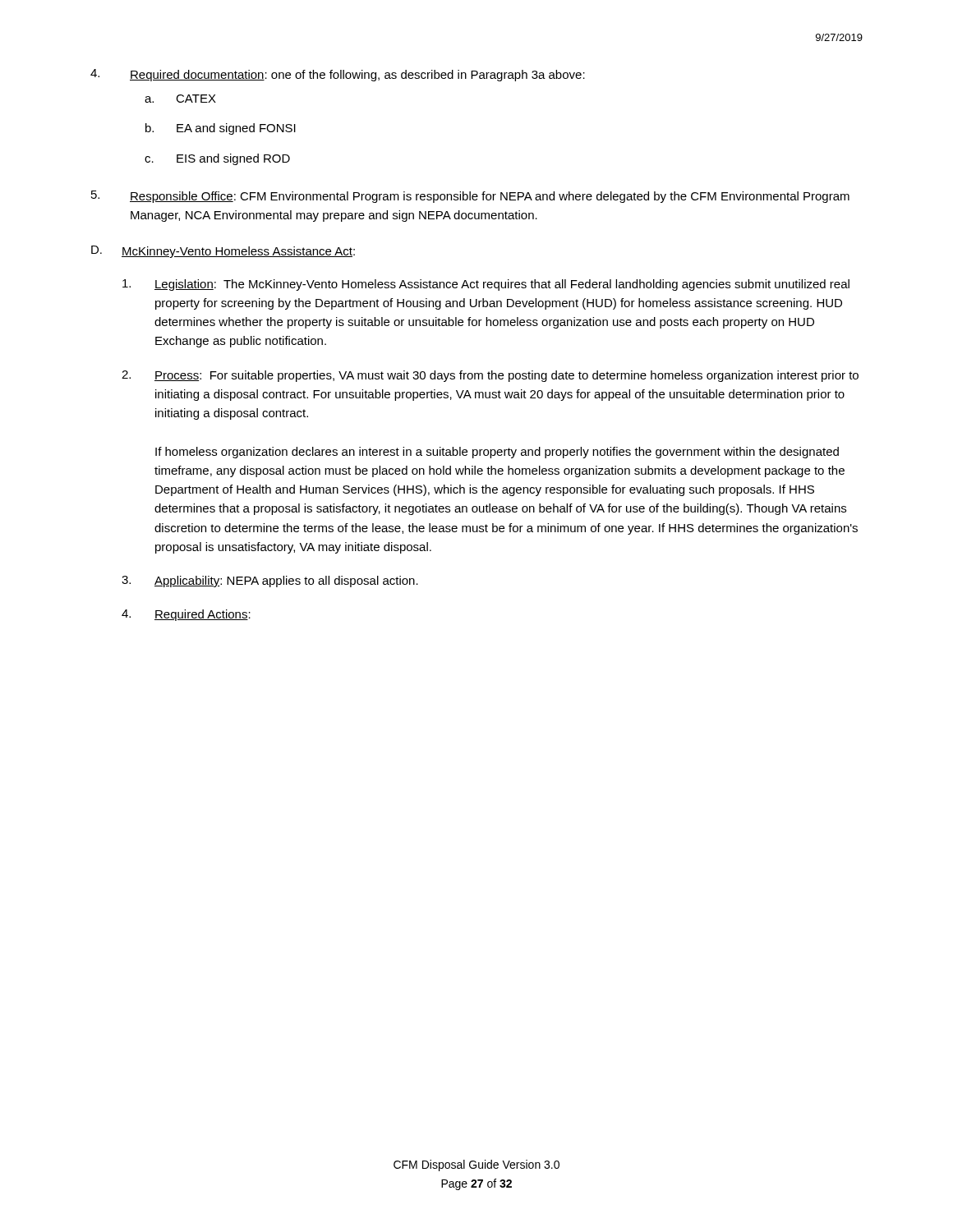Screen dimensions: 1232x953
Task: Point to "a. CATEX"
Action: pyautogui.click(x=180, y=99)
